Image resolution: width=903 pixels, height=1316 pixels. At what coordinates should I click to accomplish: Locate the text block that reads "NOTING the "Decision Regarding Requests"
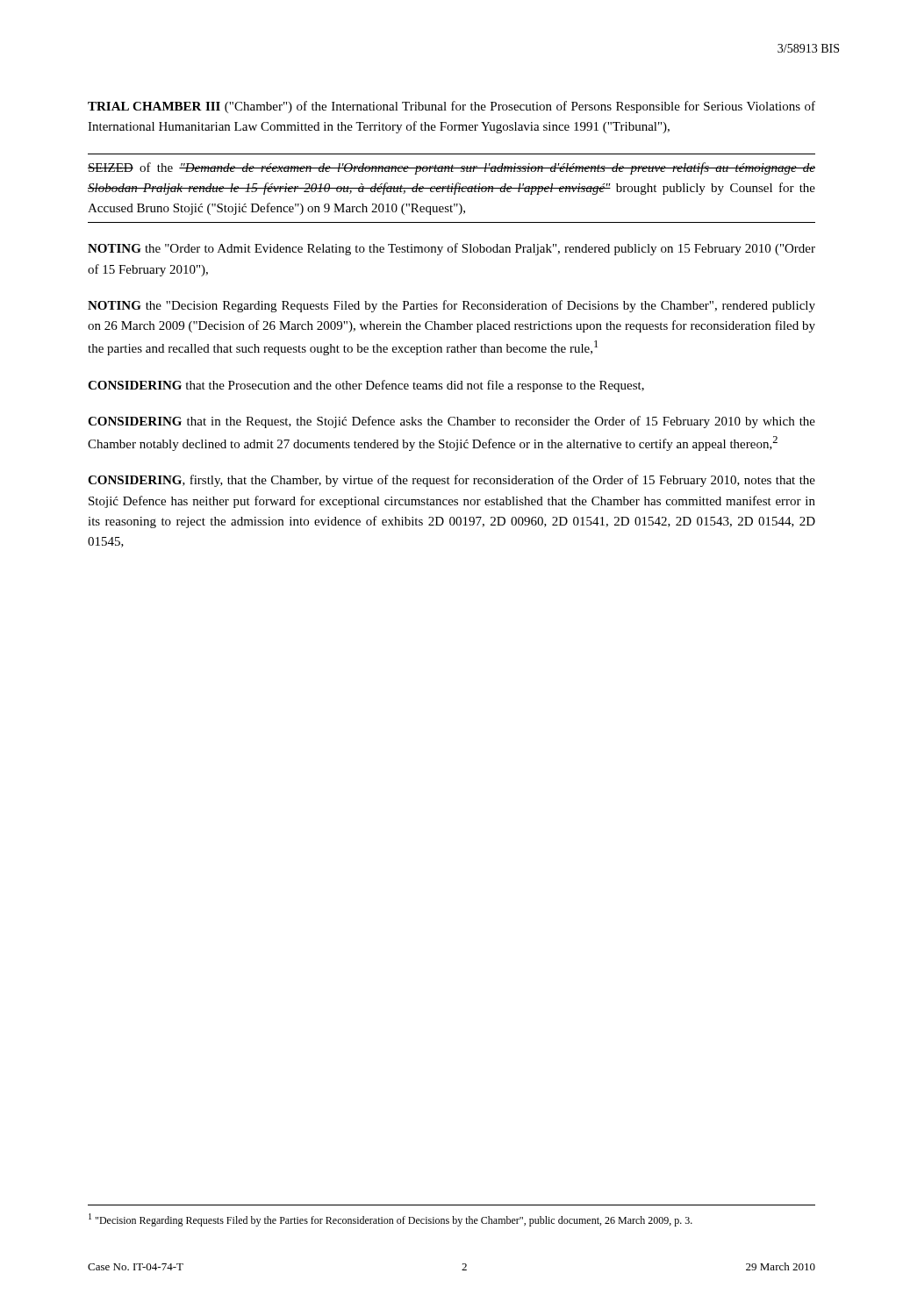pyautogui.click(x=452, y=327)
